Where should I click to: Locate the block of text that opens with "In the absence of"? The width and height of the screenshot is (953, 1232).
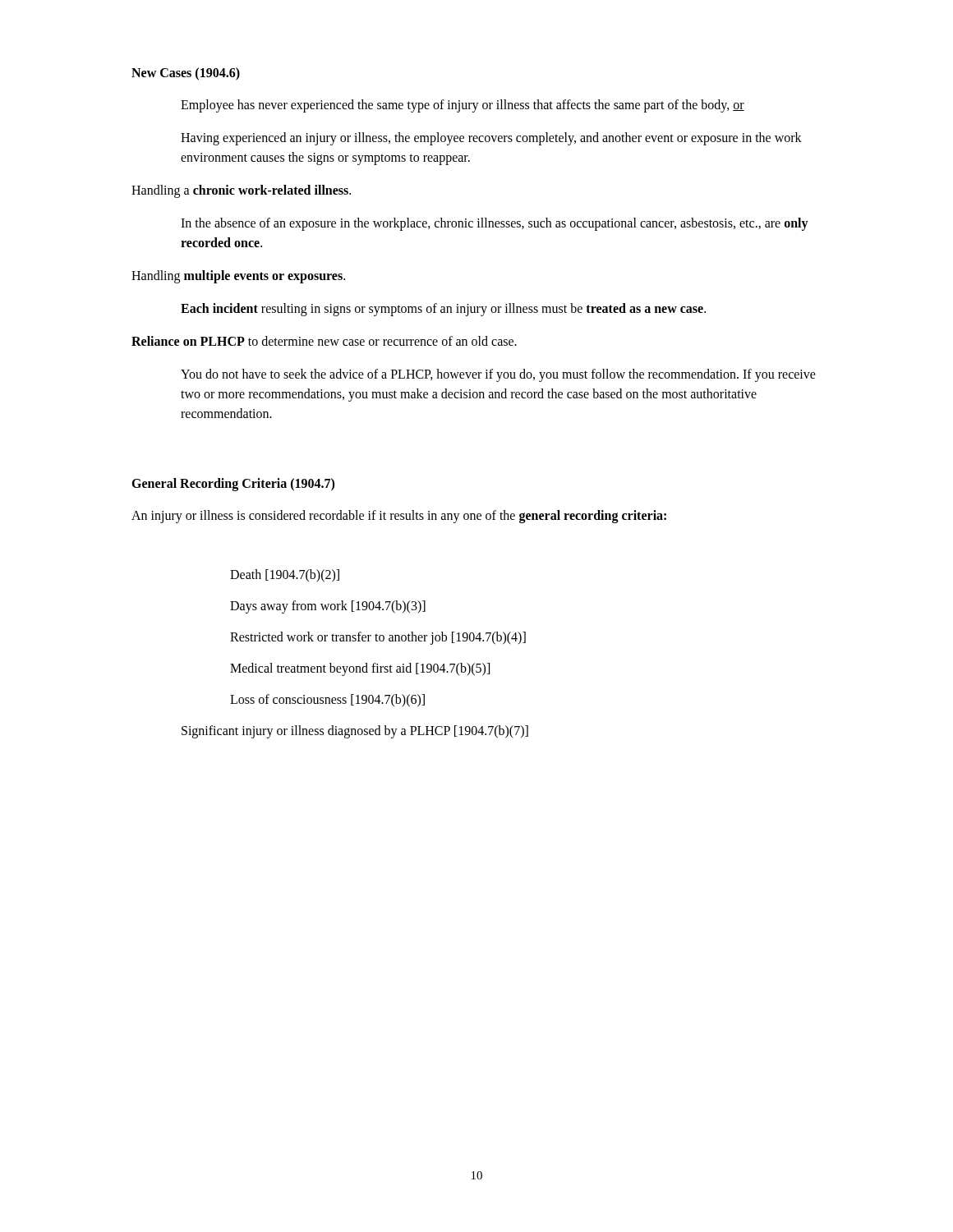pyautogui.click(x=494, y=233)
